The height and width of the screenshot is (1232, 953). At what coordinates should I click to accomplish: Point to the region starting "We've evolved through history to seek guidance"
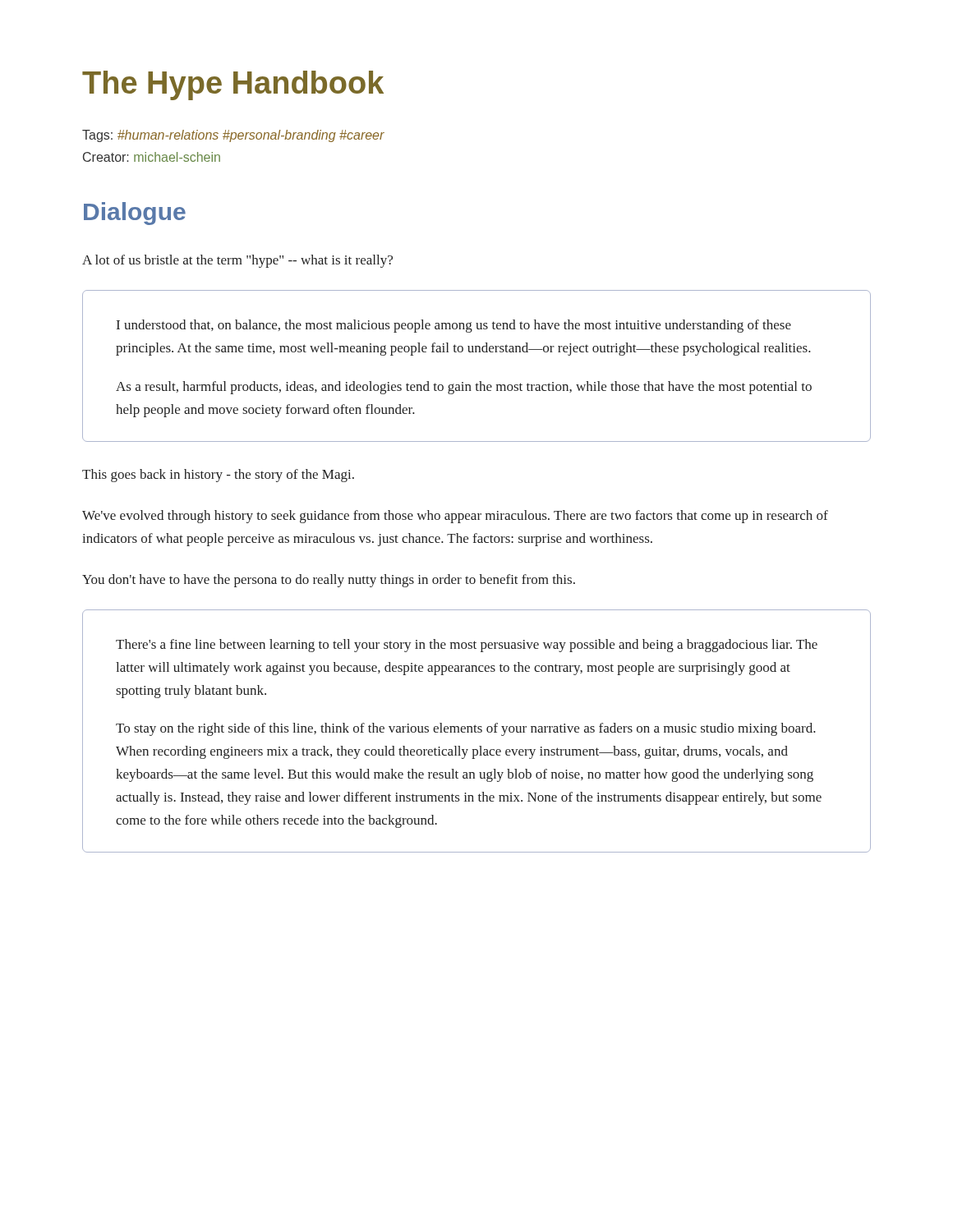[476, 527]
